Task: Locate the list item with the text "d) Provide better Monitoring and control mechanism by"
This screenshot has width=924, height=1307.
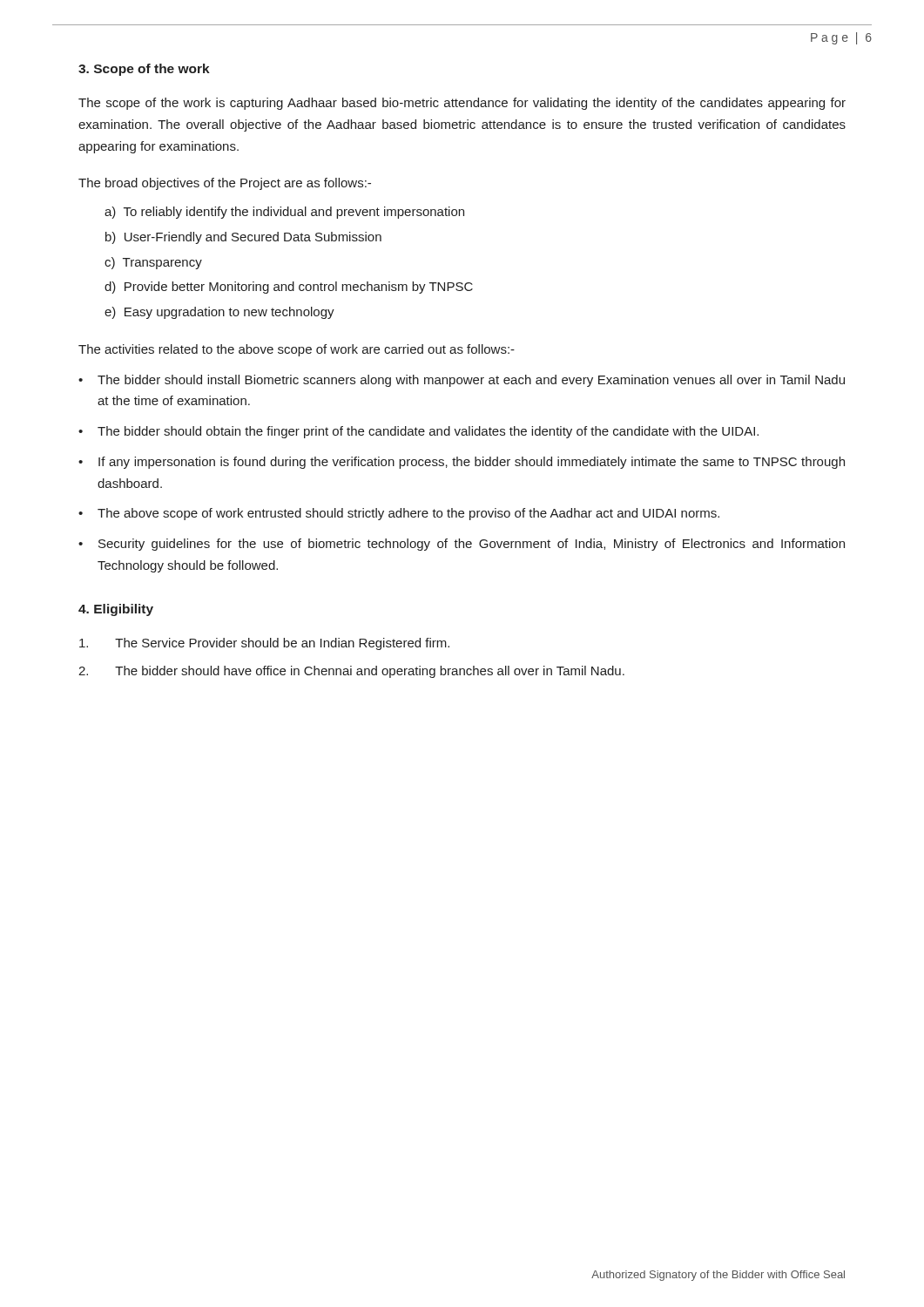Action: [289, 286]
